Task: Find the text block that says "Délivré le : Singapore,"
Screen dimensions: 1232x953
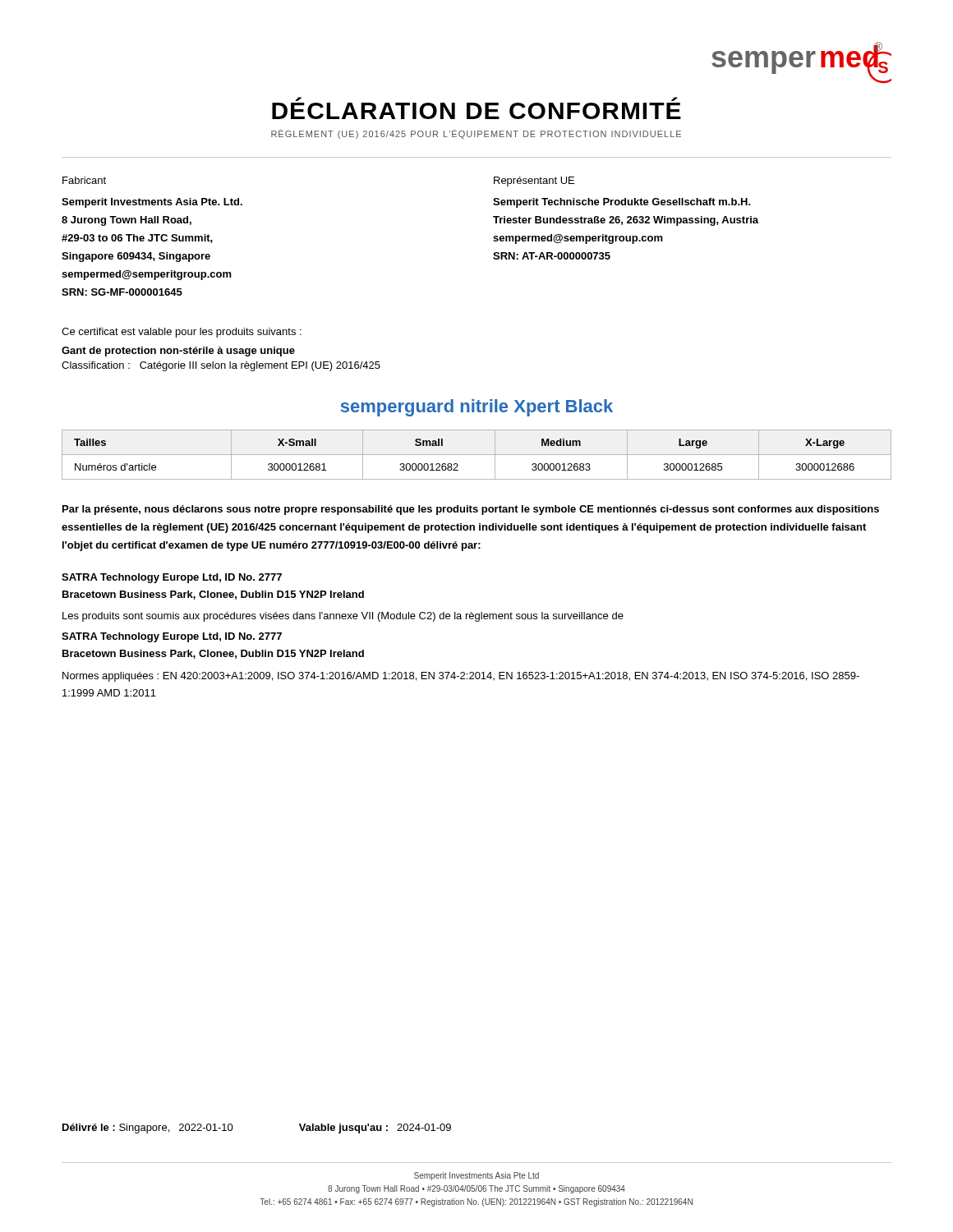Action: [x=148, y=1130]
